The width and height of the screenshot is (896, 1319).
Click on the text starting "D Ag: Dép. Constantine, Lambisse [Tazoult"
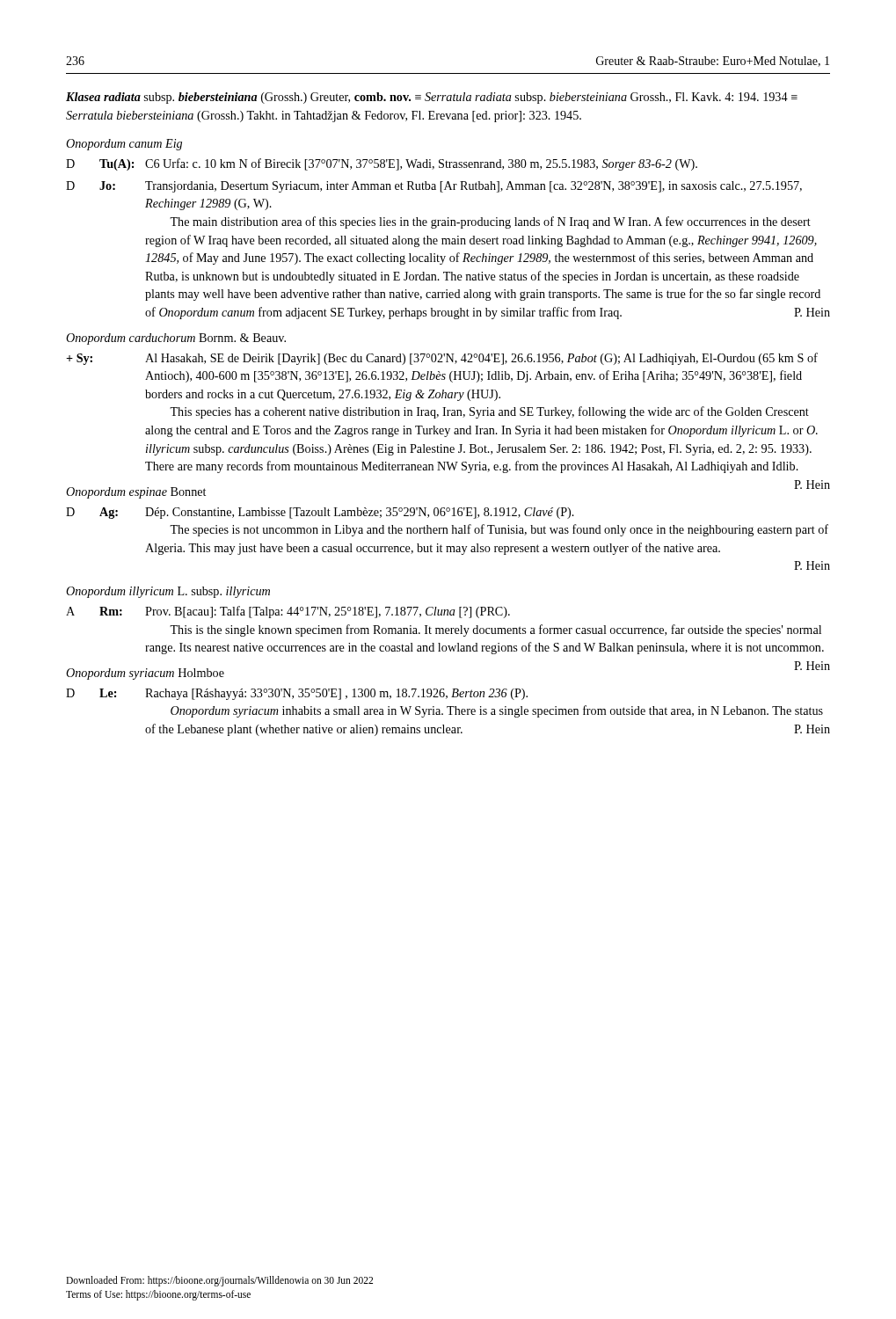click(448, 539)
